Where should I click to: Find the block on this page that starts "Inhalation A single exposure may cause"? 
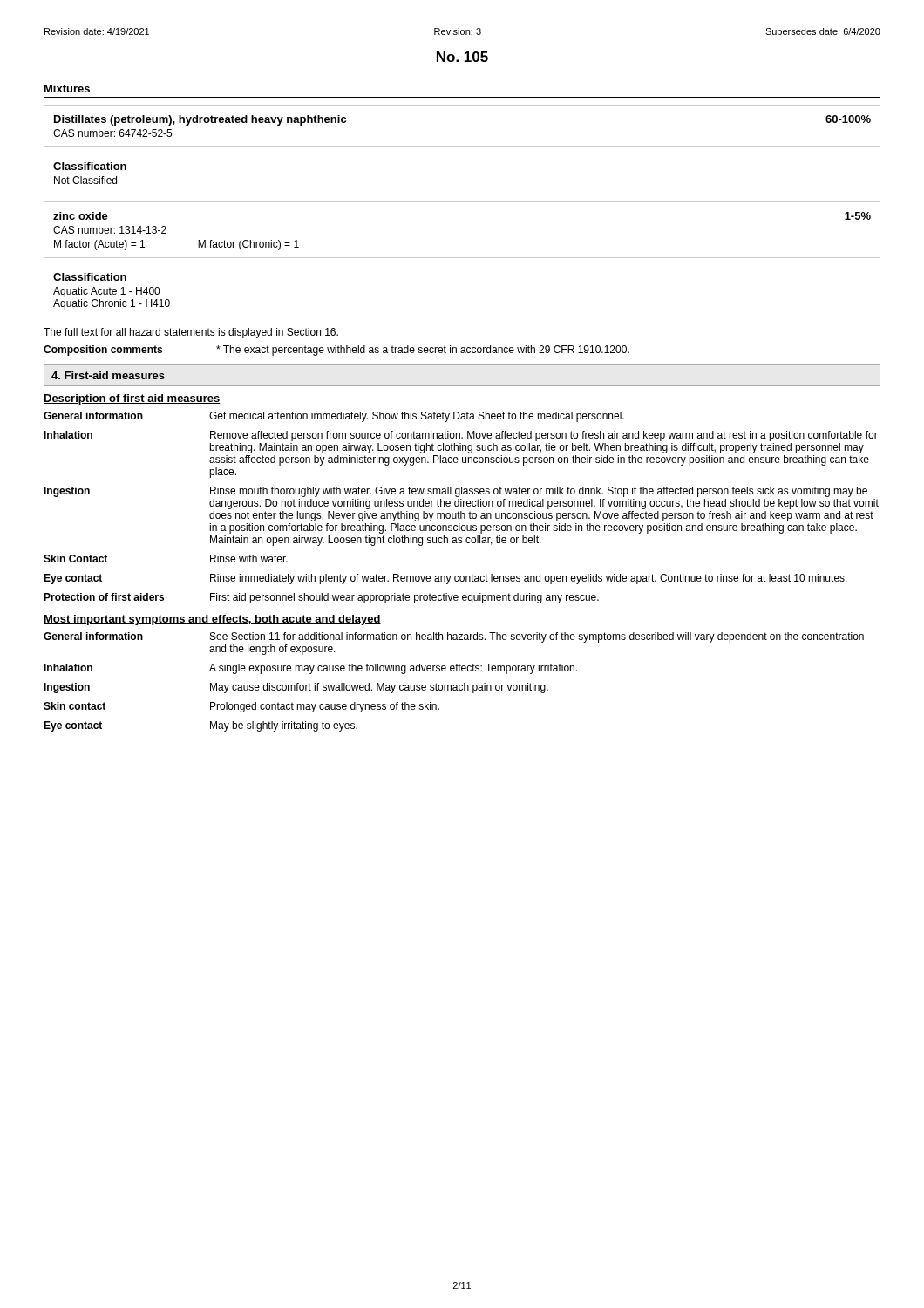point(462,668)
